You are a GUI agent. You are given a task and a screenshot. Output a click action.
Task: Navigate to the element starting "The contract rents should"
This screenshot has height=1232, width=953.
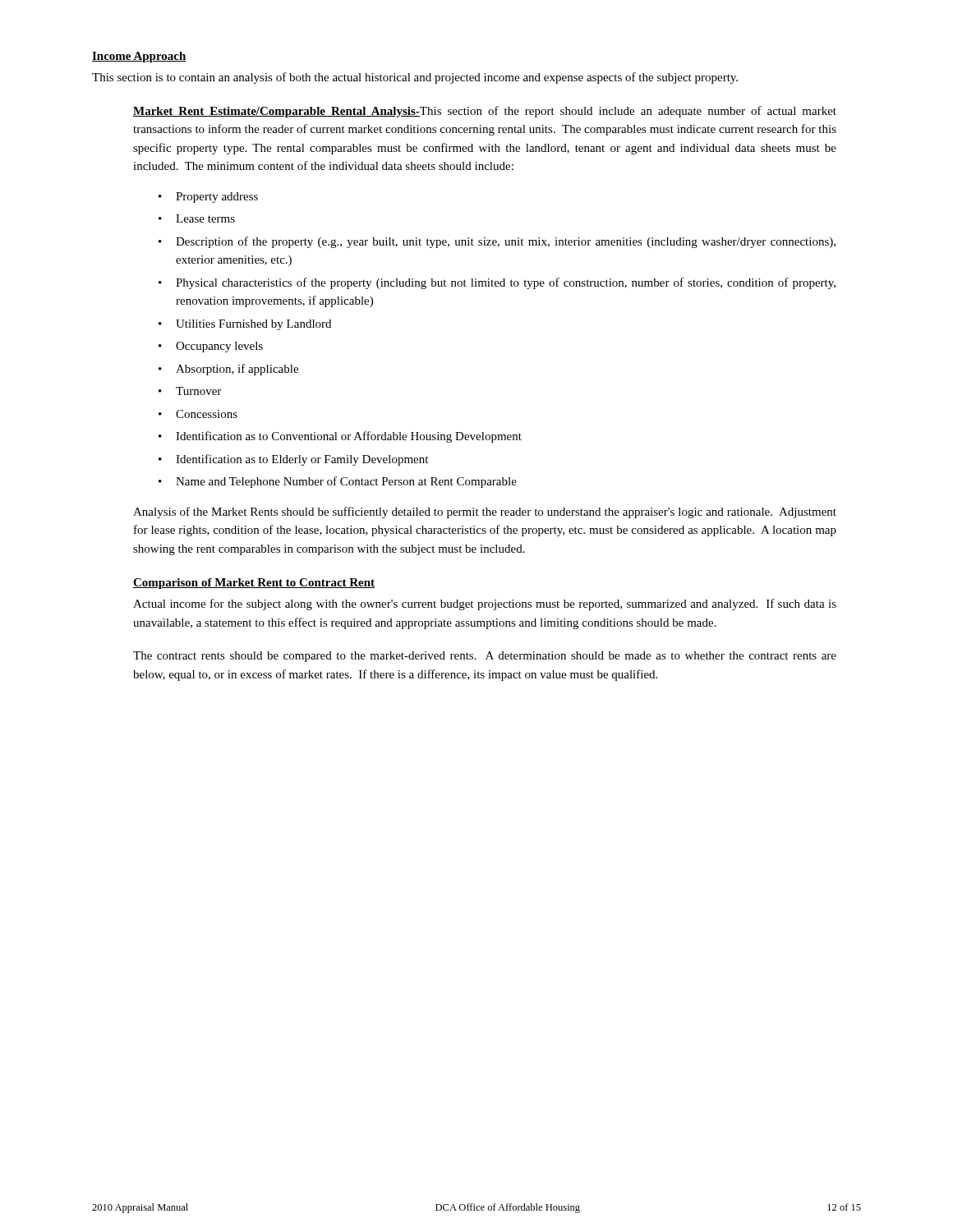(x=485, y=665)
